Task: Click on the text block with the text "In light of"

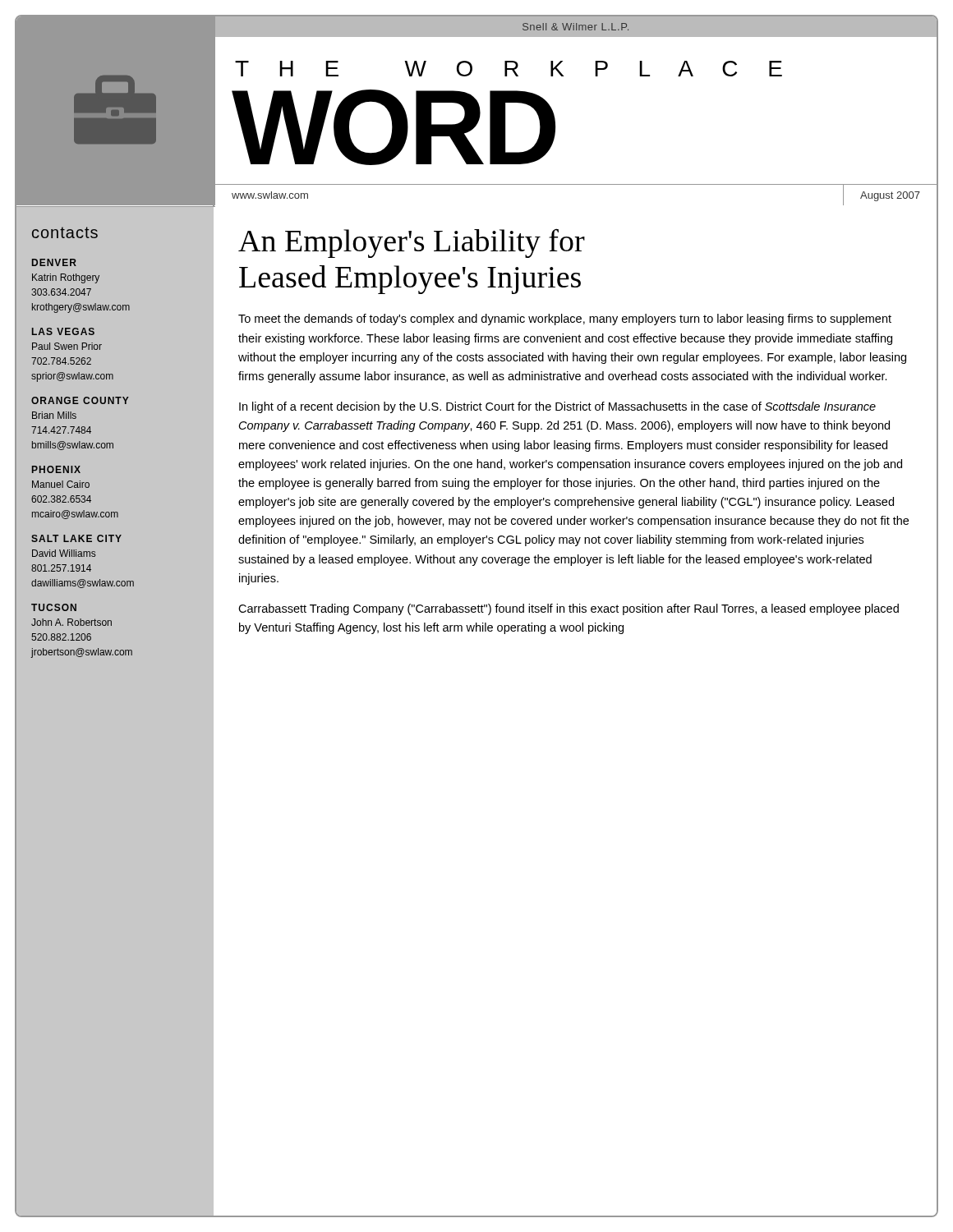Action: [x=575, y=493]
